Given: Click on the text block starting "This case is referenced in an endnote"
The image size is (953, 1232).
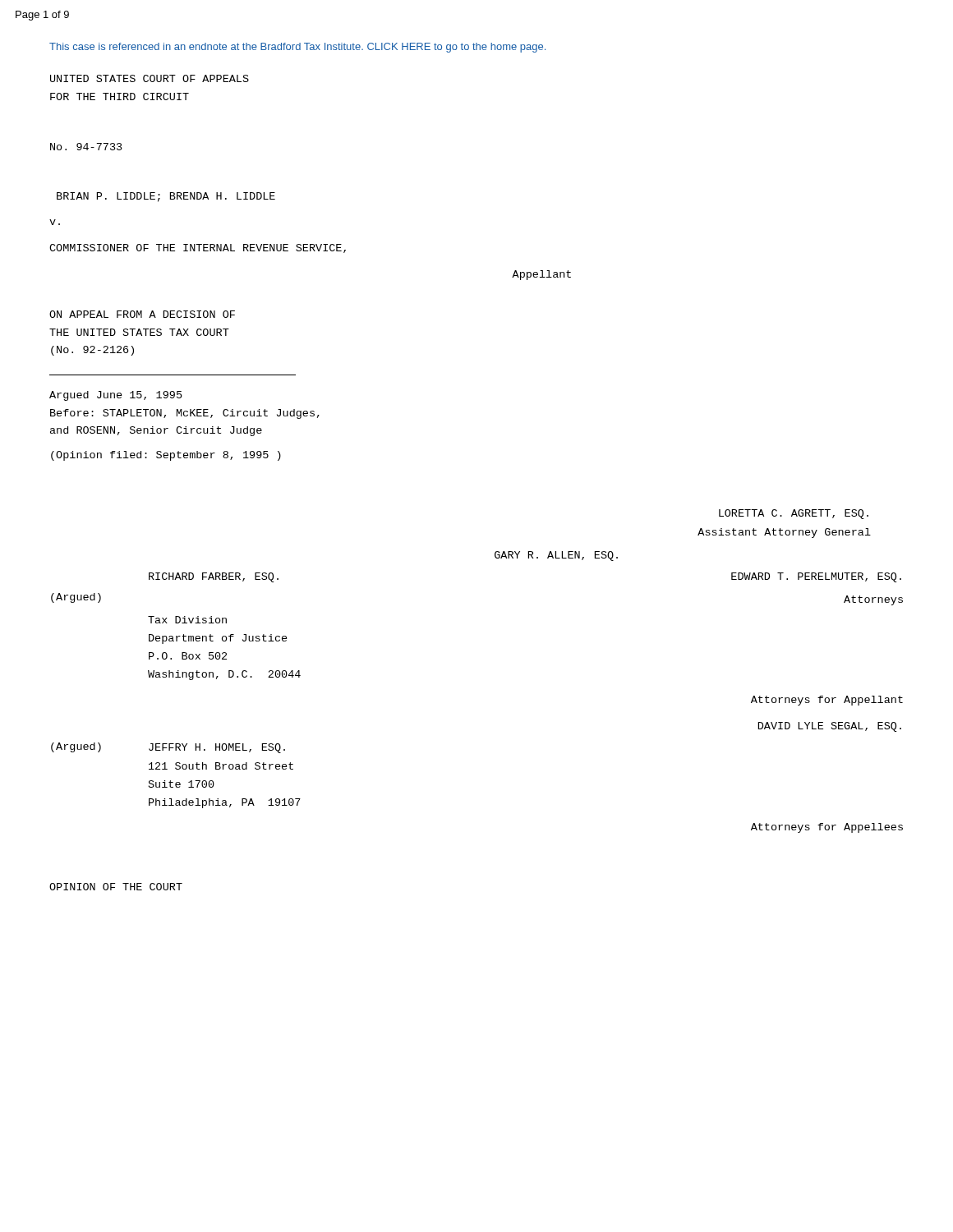Looking at the screenshot, I should [x=298, y=46].
